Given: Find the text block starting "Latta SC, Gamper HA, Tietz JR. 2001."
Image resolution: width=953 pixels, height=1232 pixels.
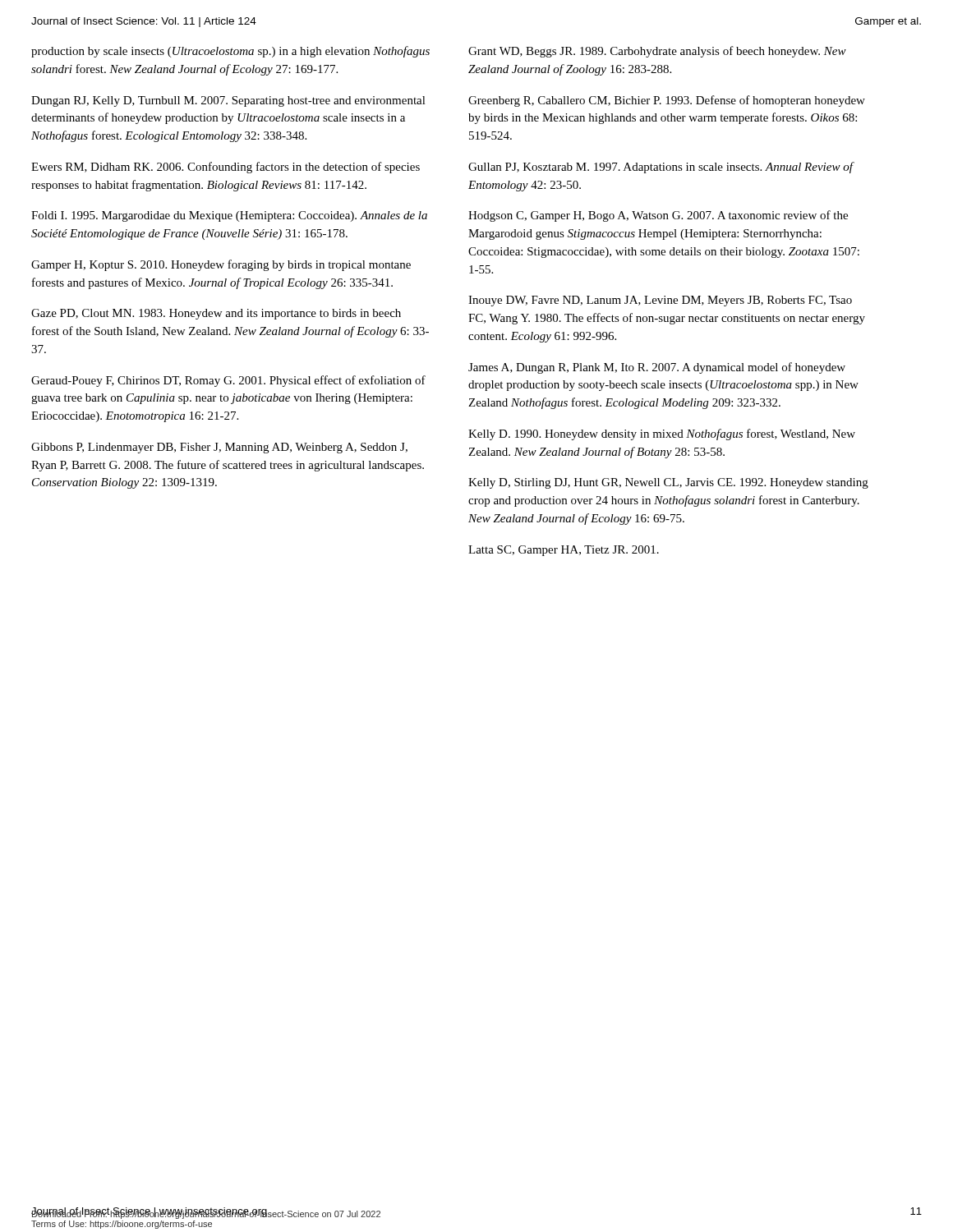Looking at the screenshot, I should click(564, 549).
